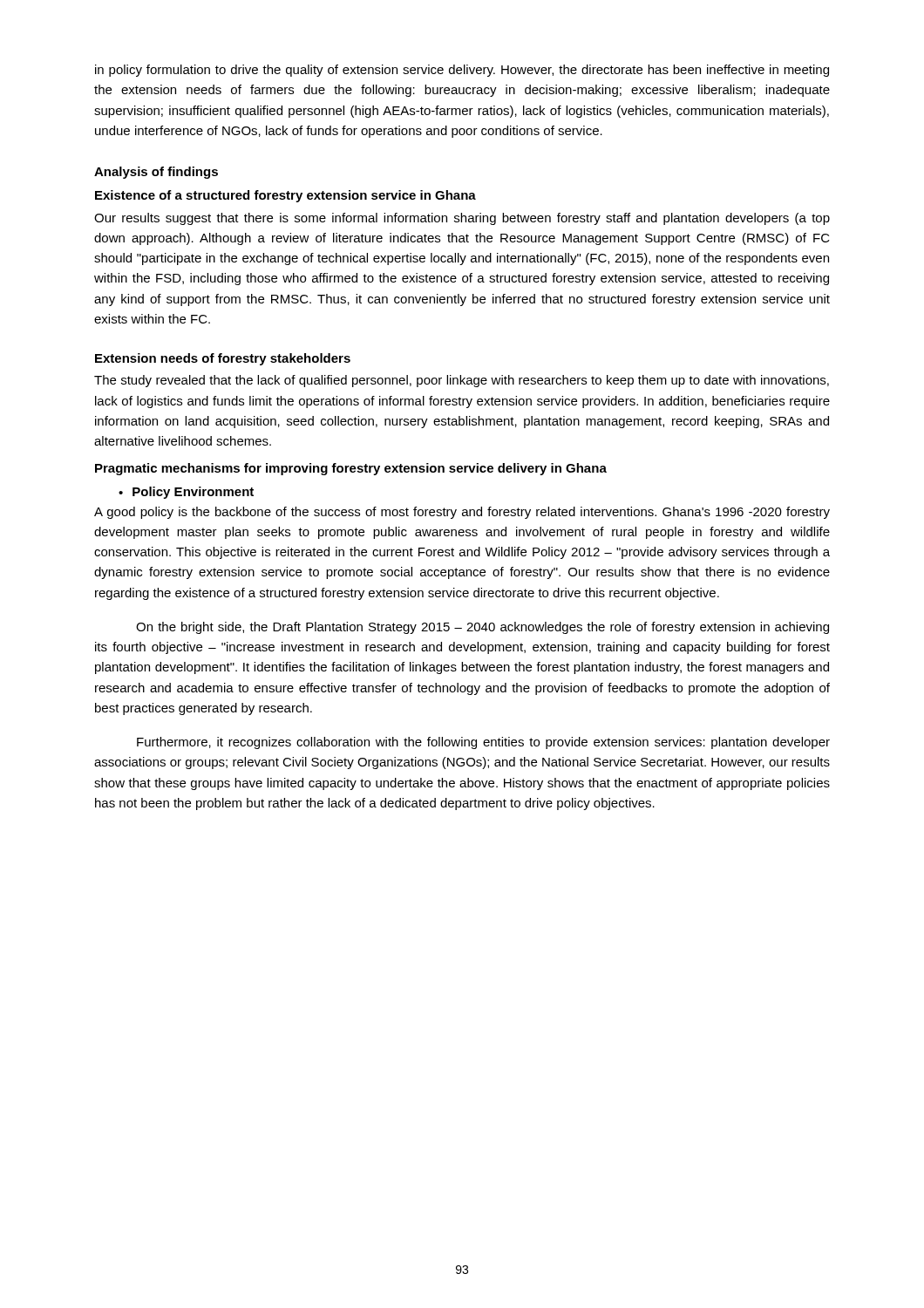Point to the passage starting "Existence of a structured forestry"
924x1308 pixels.
click(462, 195)
